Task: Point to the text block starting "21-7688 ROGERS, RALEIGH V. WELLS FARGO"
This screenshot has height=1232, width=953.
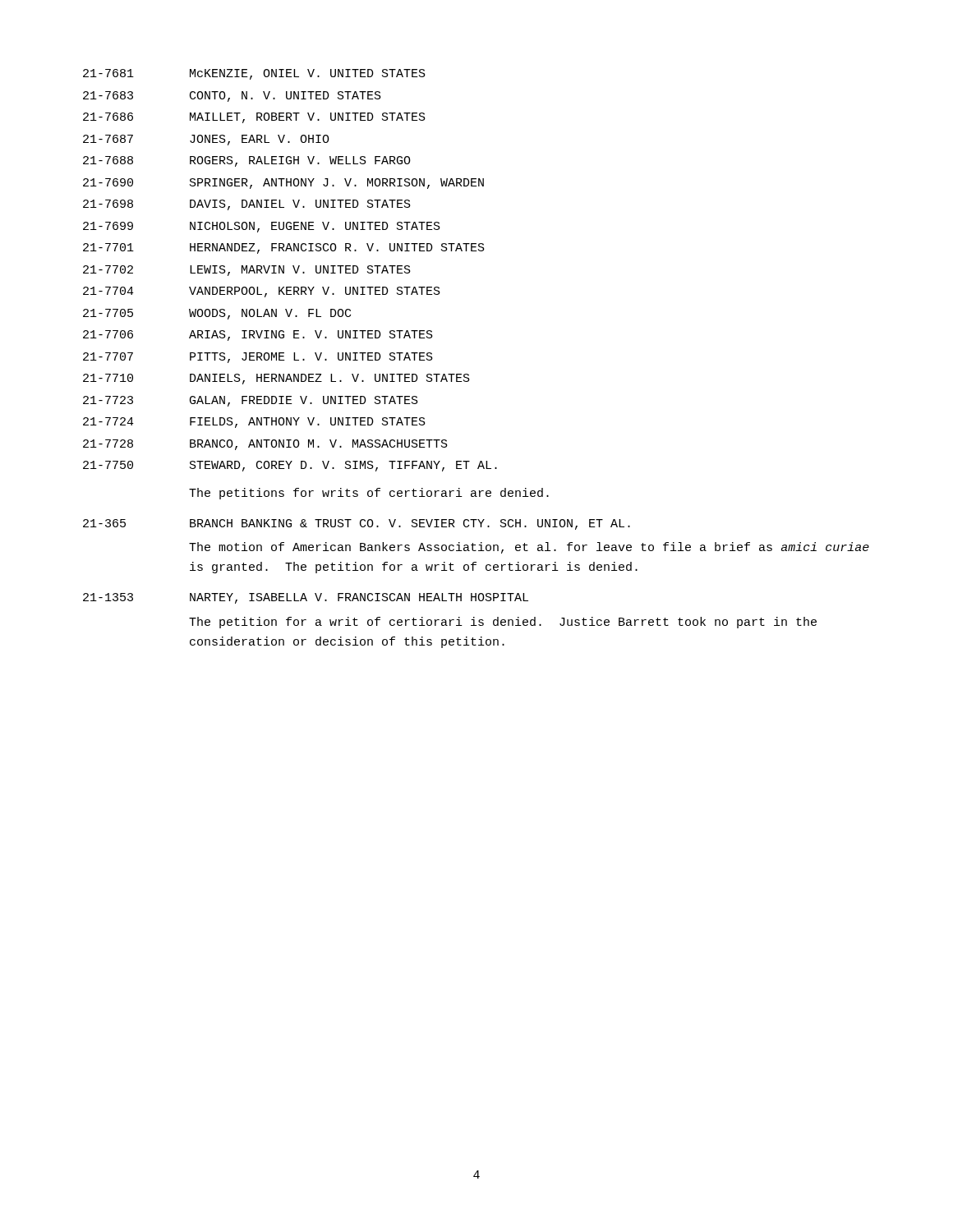Action: tap(247, 161)
